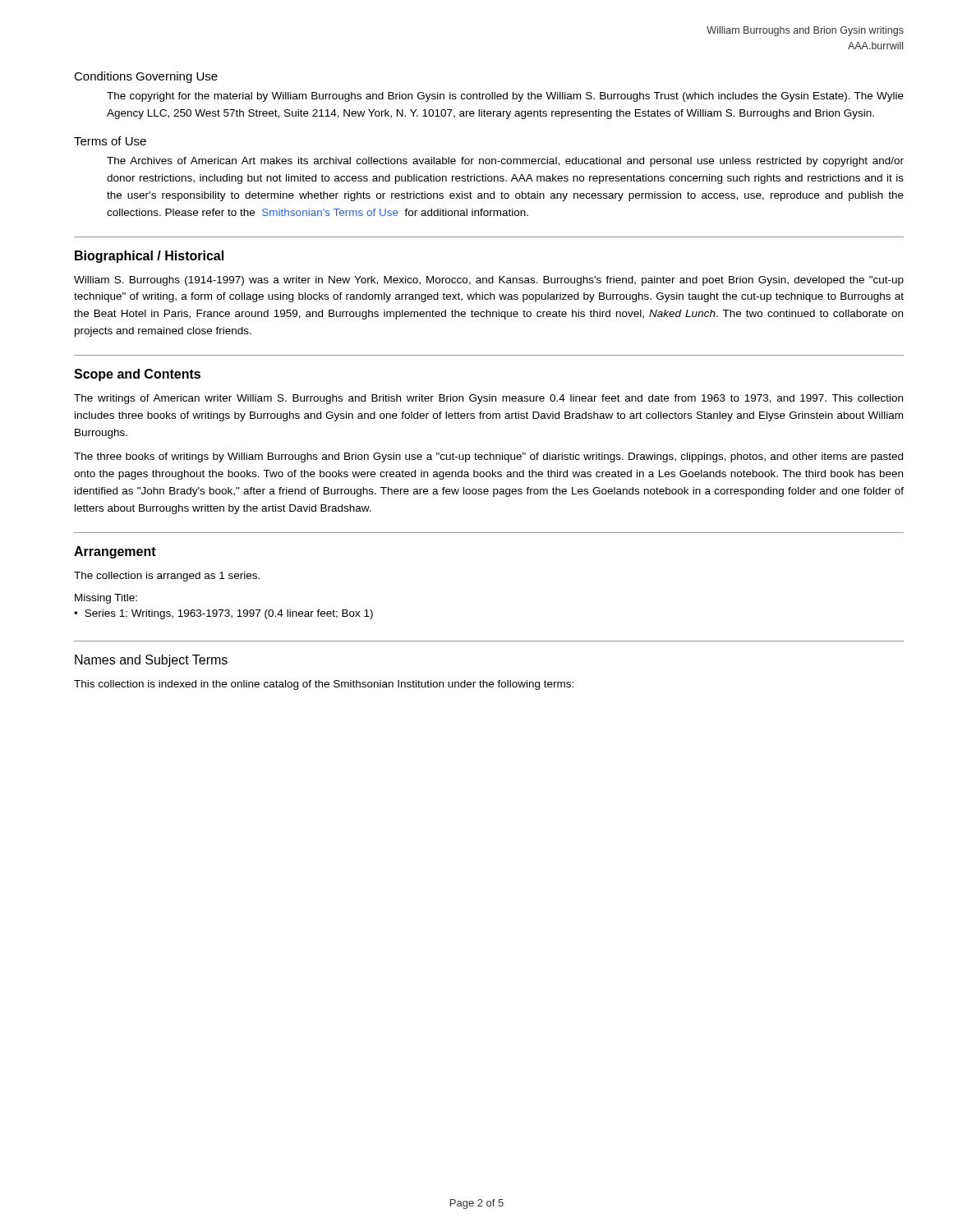Screen dimensions: 1232x953
Task: Select the section header that reads "Biographical / Historical"
Action: [149, 255]
